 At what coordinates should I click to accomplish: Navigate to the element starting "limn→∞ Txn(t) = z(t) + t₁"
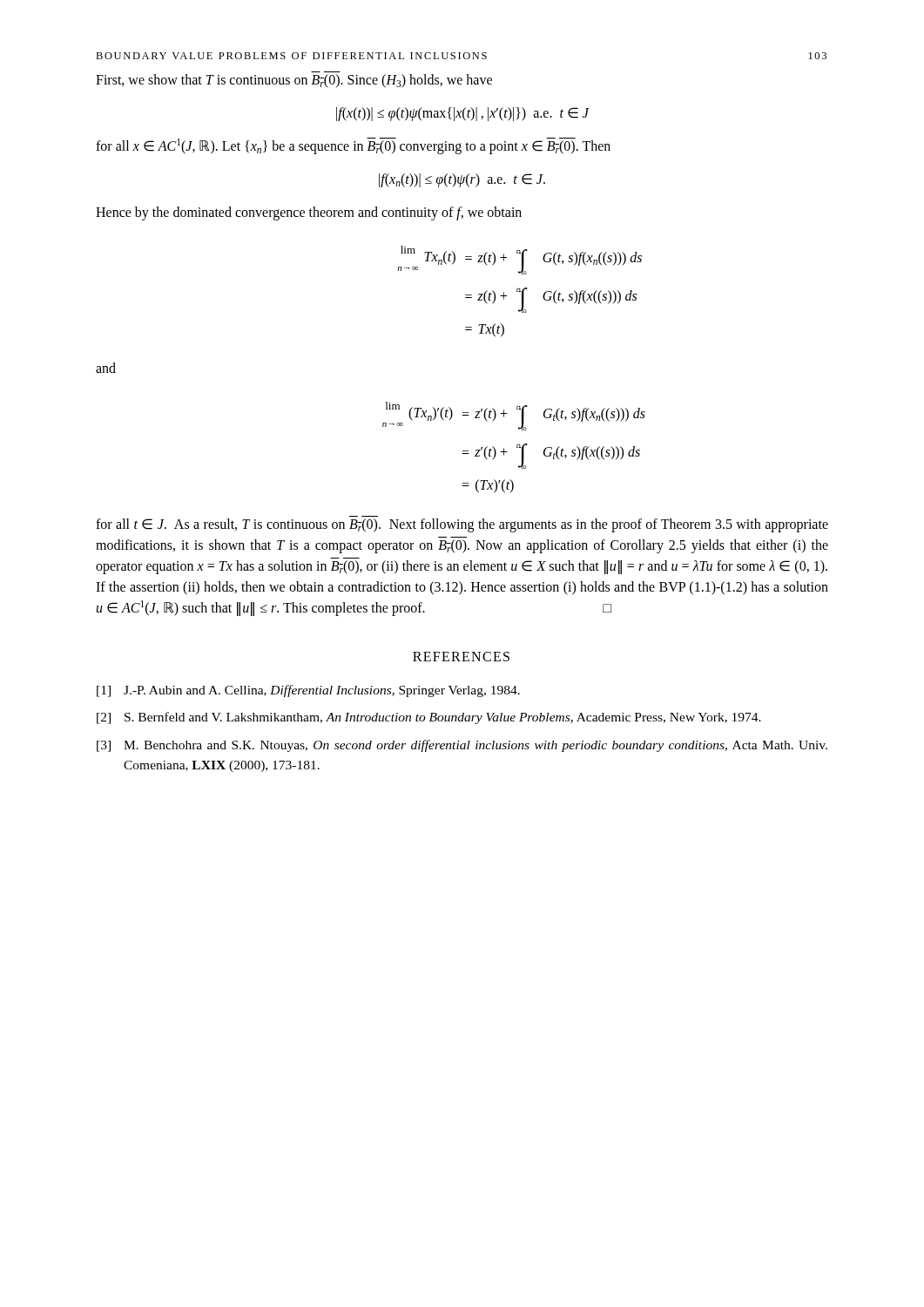pos(462,291)
